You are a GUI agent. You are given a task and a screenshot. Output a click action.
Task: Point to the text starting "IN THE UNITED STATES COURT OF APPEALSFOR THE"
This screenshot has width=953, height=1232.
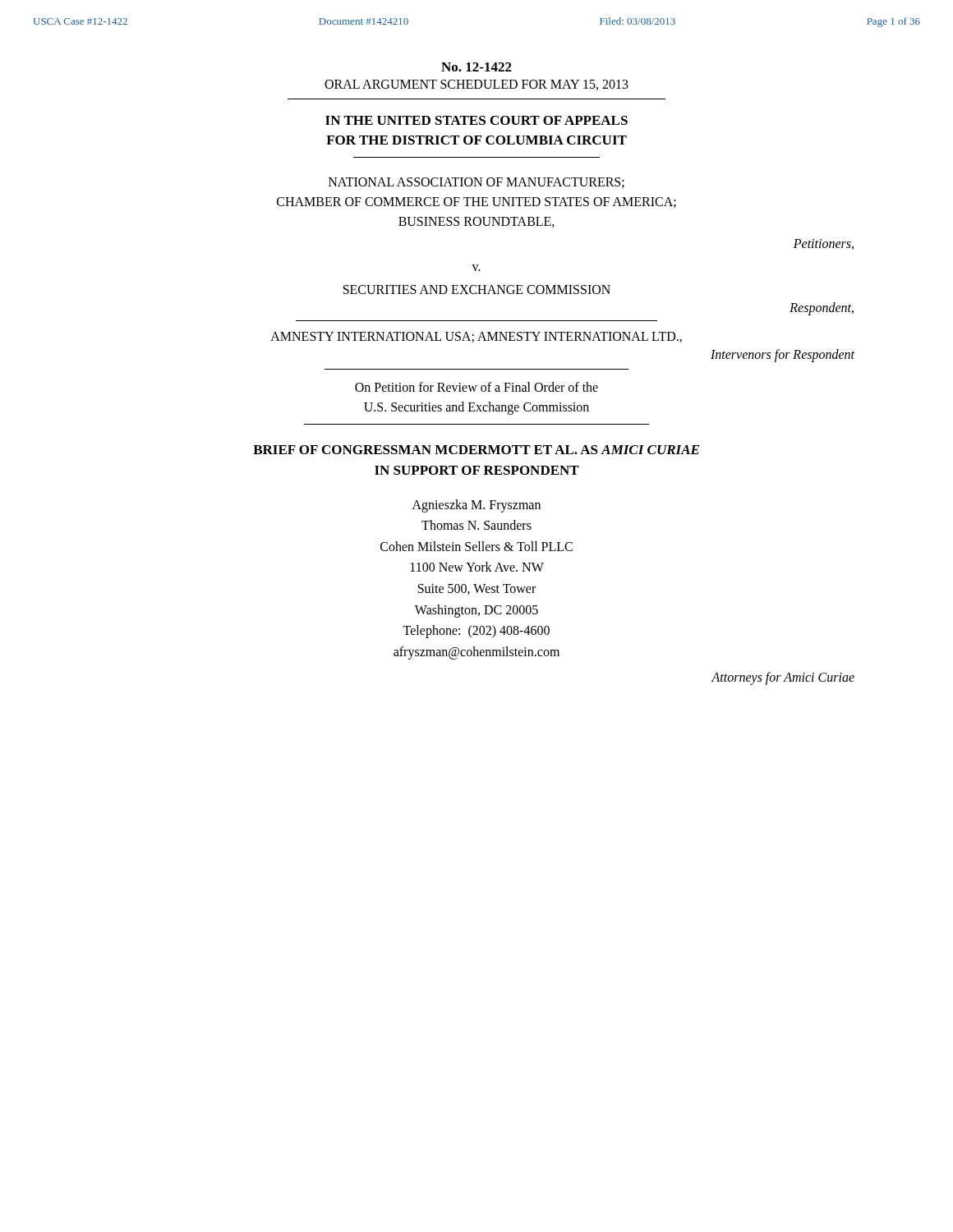(x=476, y=134)
